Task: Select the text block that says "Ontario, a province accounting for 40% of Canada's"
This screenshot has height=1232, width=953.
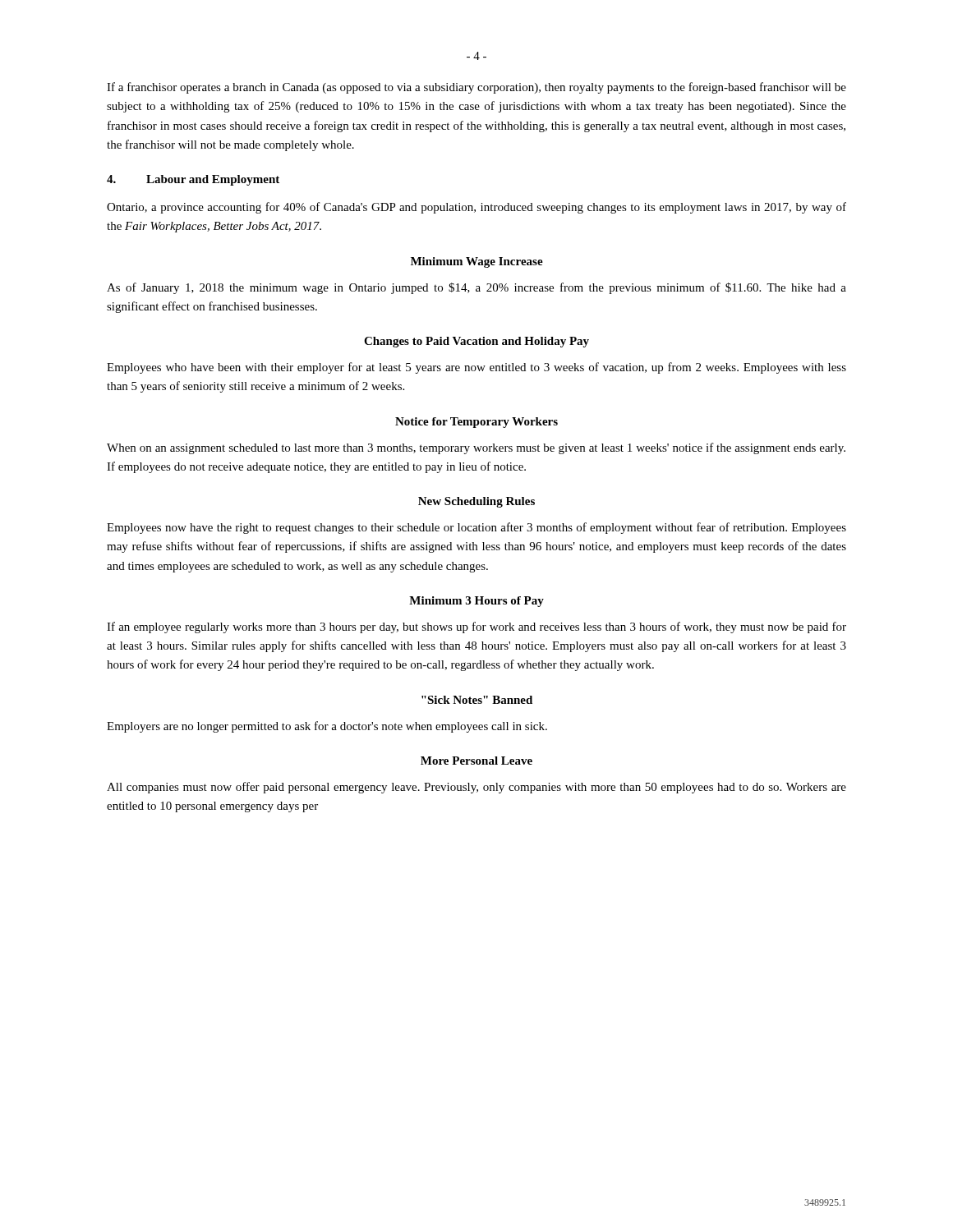Action: point(476,217)
